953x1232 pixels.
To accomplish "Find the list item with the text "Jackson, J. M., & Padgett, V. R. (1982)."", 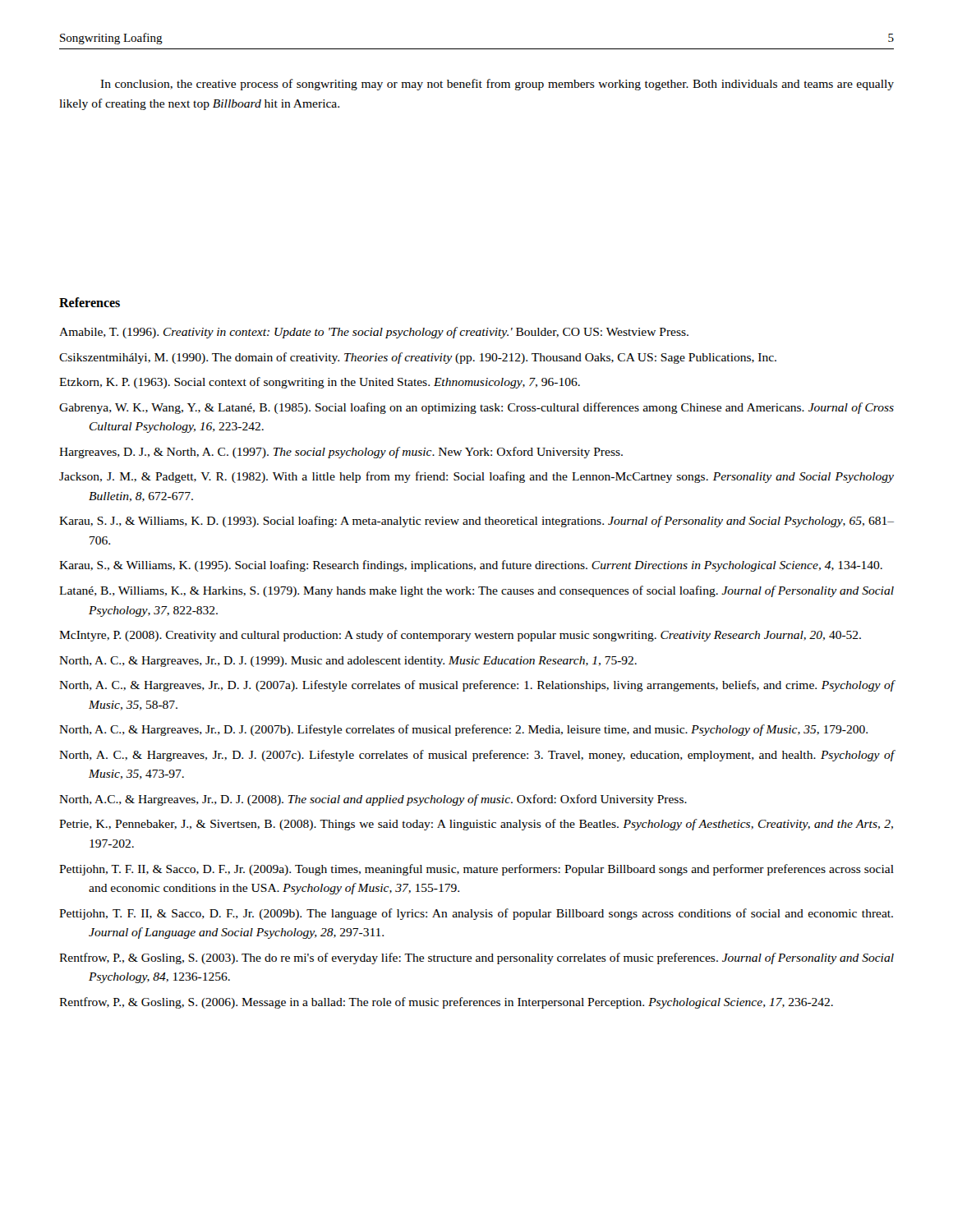I will (476, 486).
